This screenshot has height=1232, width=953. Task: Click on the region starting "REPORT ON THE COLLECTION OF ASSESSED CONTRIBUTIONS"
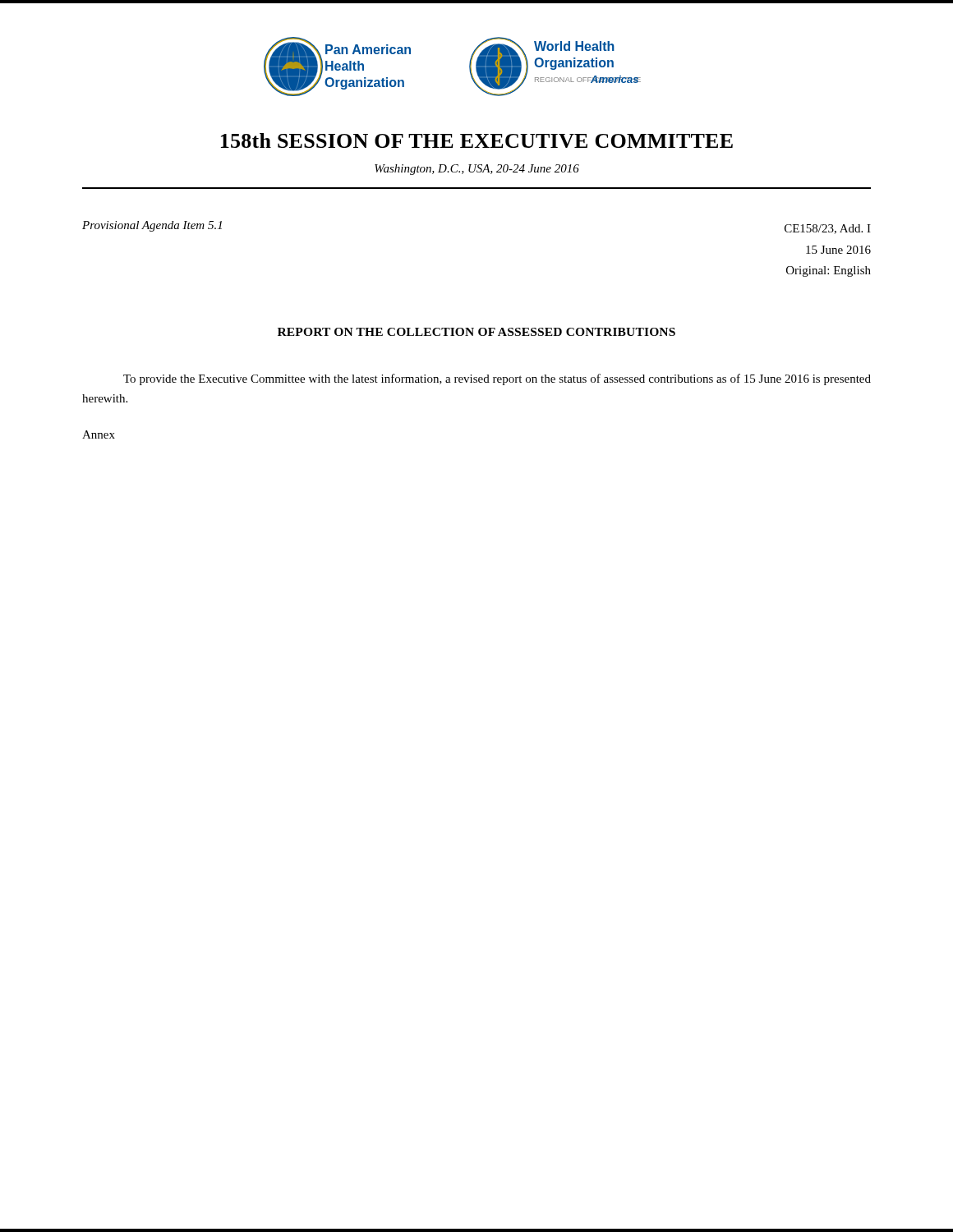476,331
